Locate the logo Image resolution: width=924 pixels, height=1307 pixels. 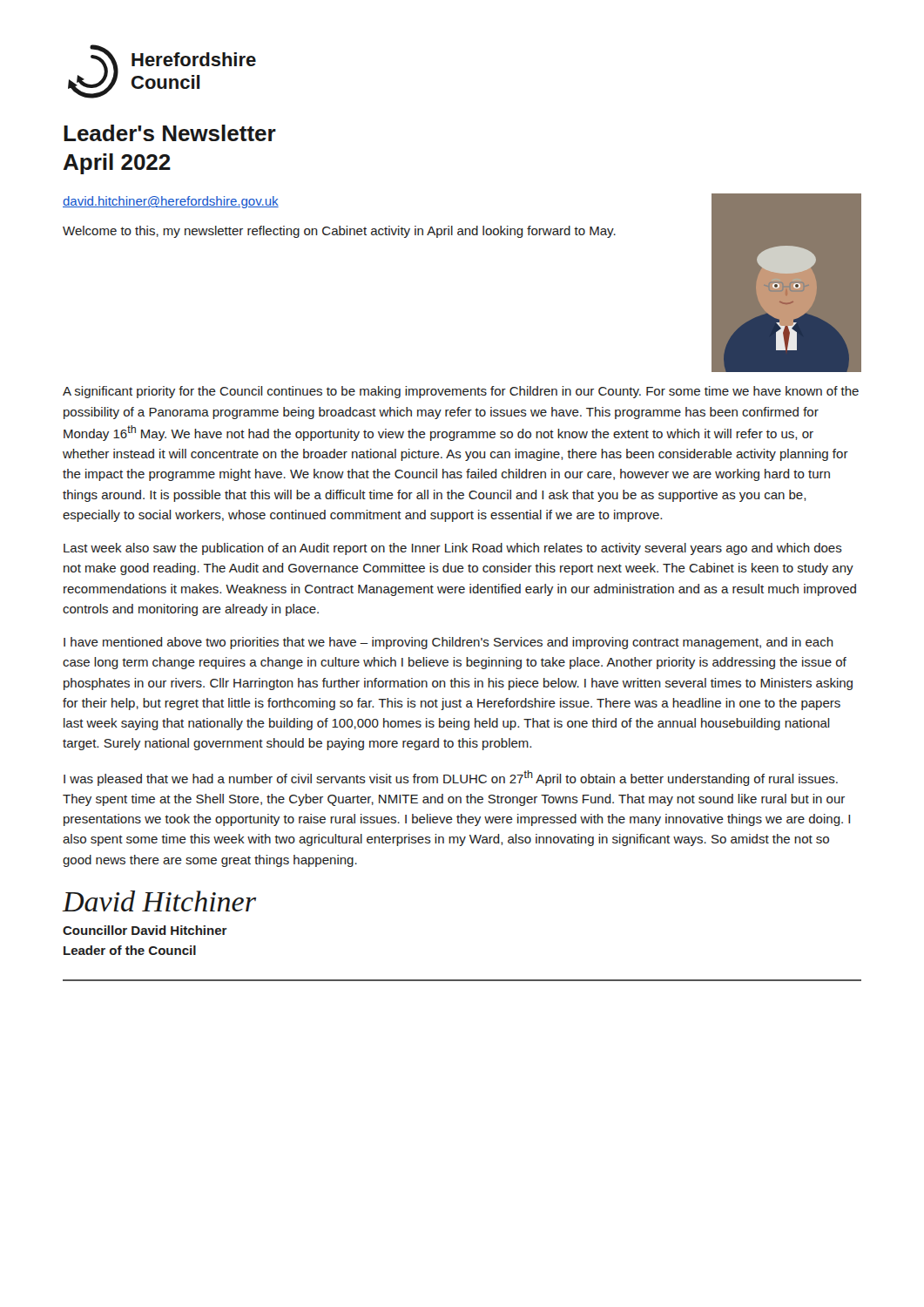point(160,71)
